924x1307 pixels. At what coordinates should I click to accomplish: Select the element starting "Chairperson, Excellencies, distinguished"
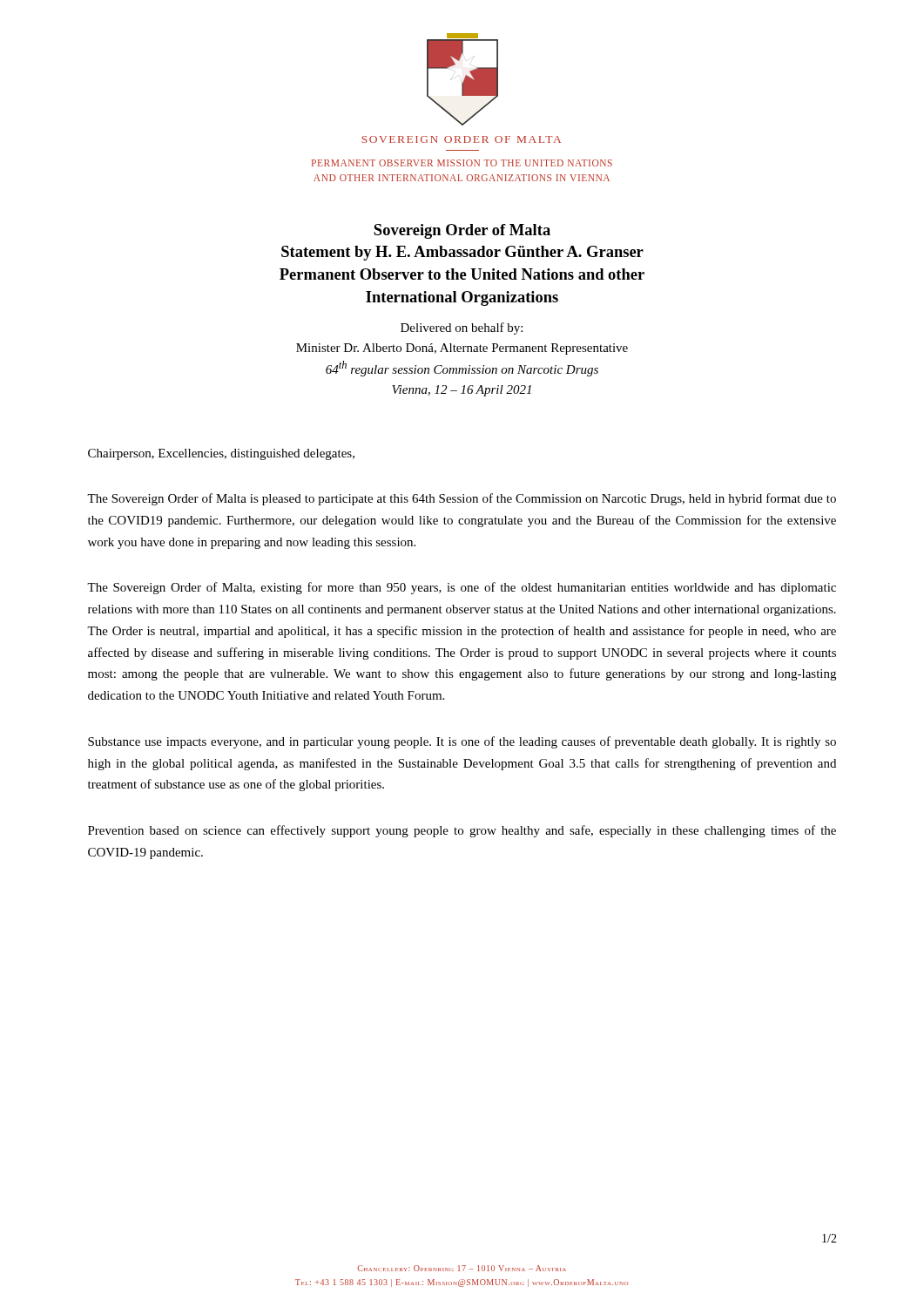pyautogui.click(x=221, y=453)
